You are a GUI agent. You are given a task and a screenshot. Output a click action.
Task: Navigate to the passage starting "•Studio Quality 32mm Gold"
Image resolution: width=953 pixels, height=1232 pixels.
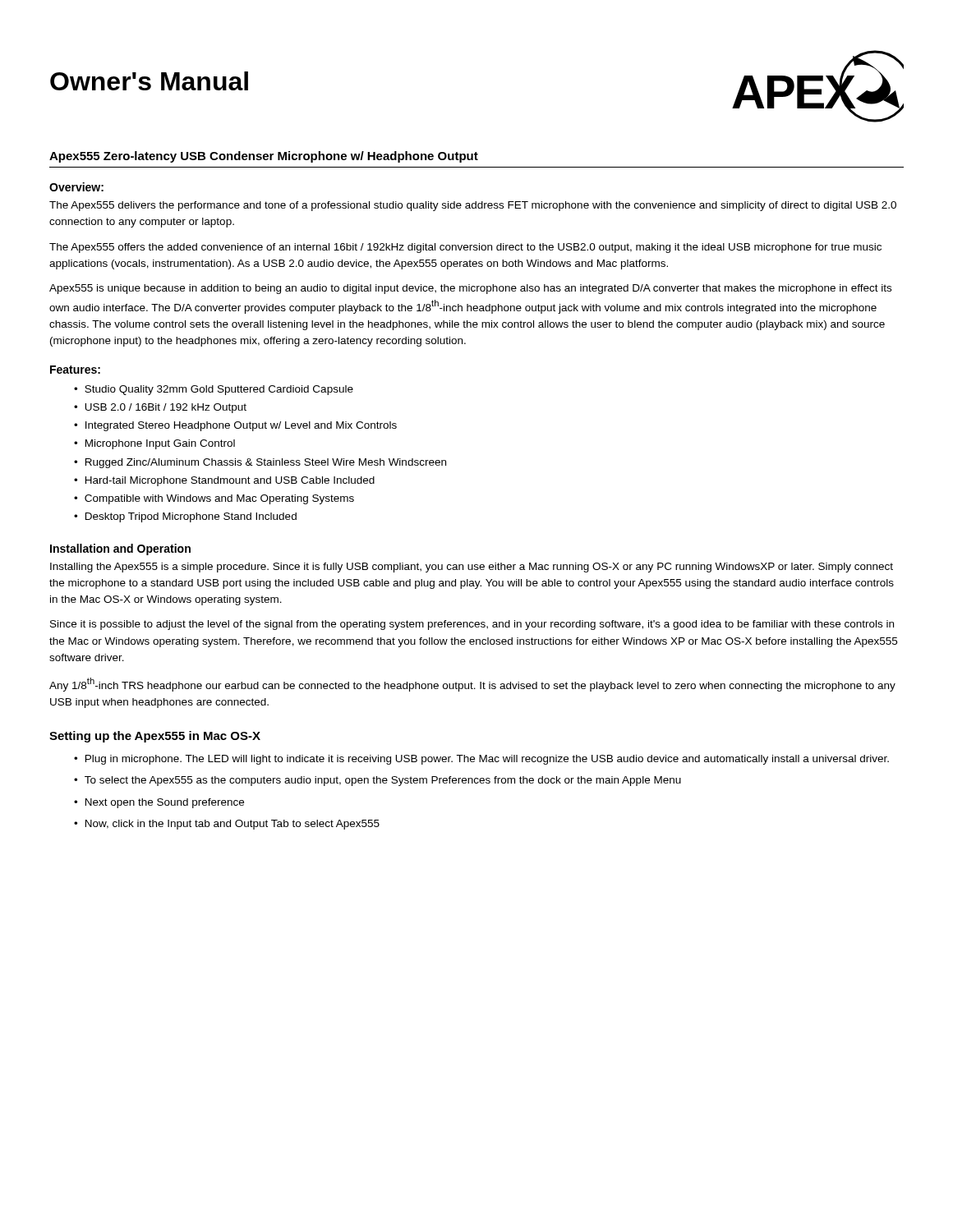pos(214,389)
